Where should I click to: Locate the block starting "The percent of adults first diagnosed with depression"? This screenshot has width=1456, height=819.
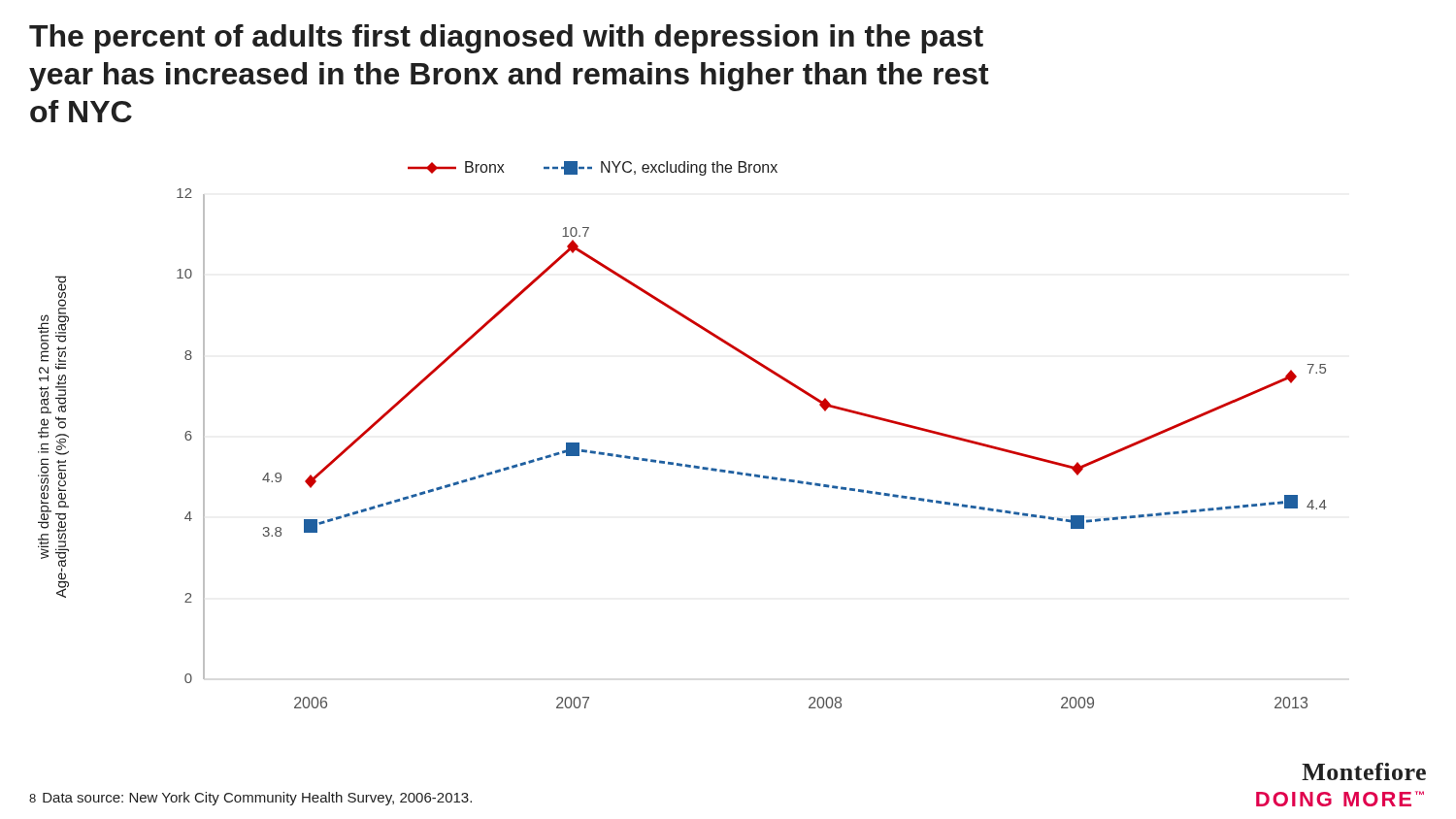(x=509, y=74)
